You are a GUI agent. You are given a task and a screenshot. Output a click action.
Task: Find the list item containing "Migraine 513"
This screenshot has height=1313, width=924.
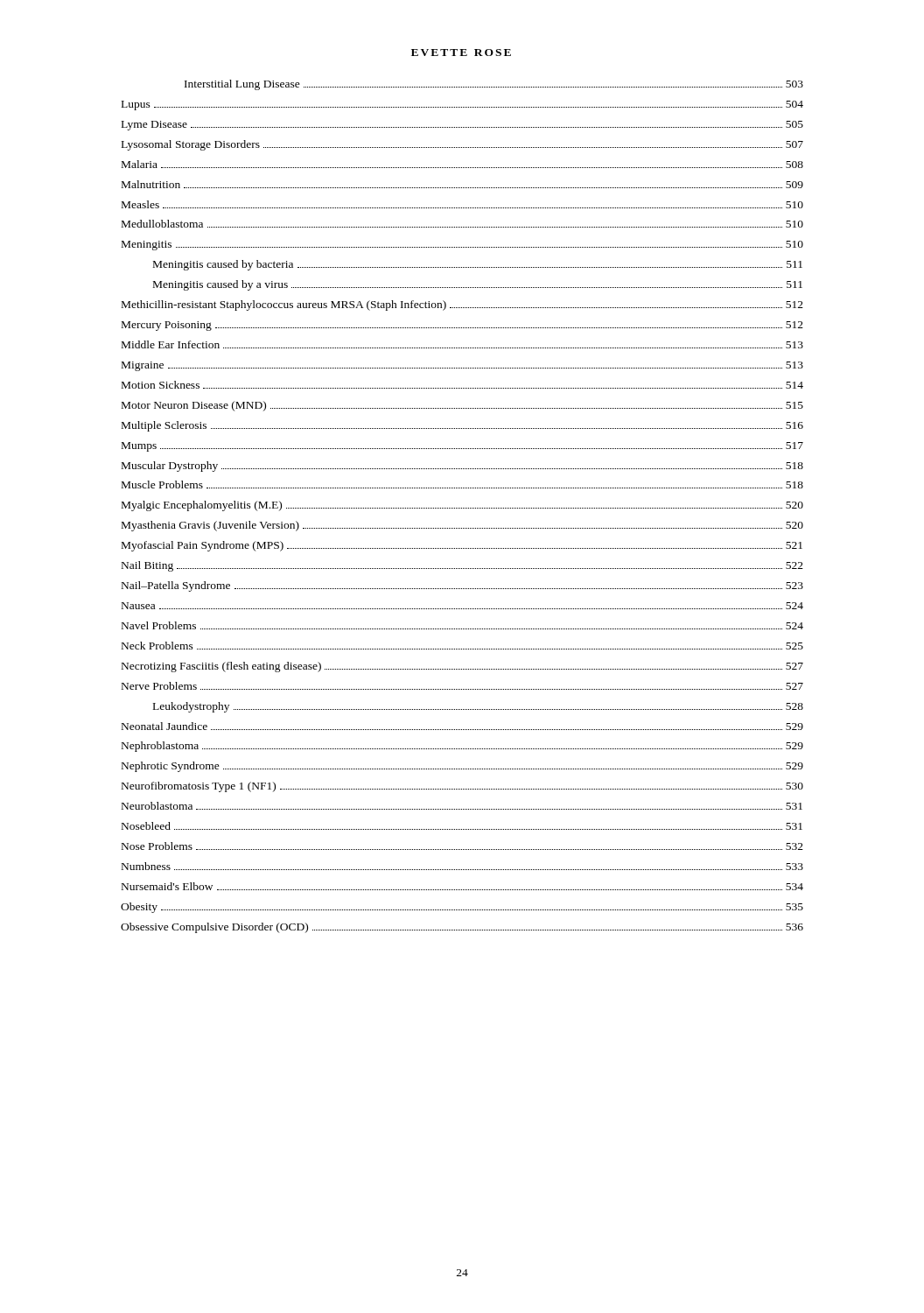tap(462, 365)
